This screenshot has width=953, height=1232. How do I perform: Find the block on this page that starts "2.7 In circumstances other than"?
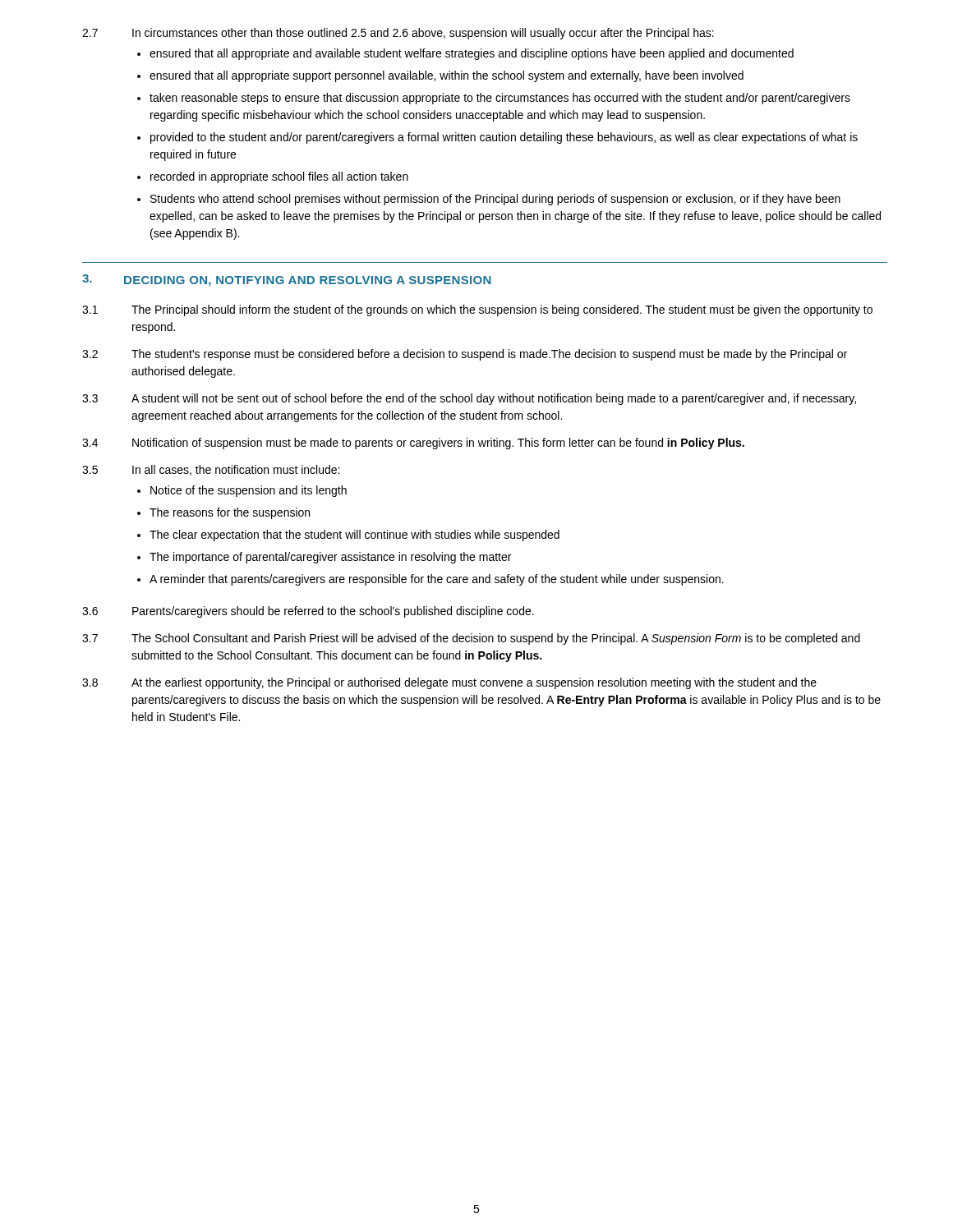[485, 136]
